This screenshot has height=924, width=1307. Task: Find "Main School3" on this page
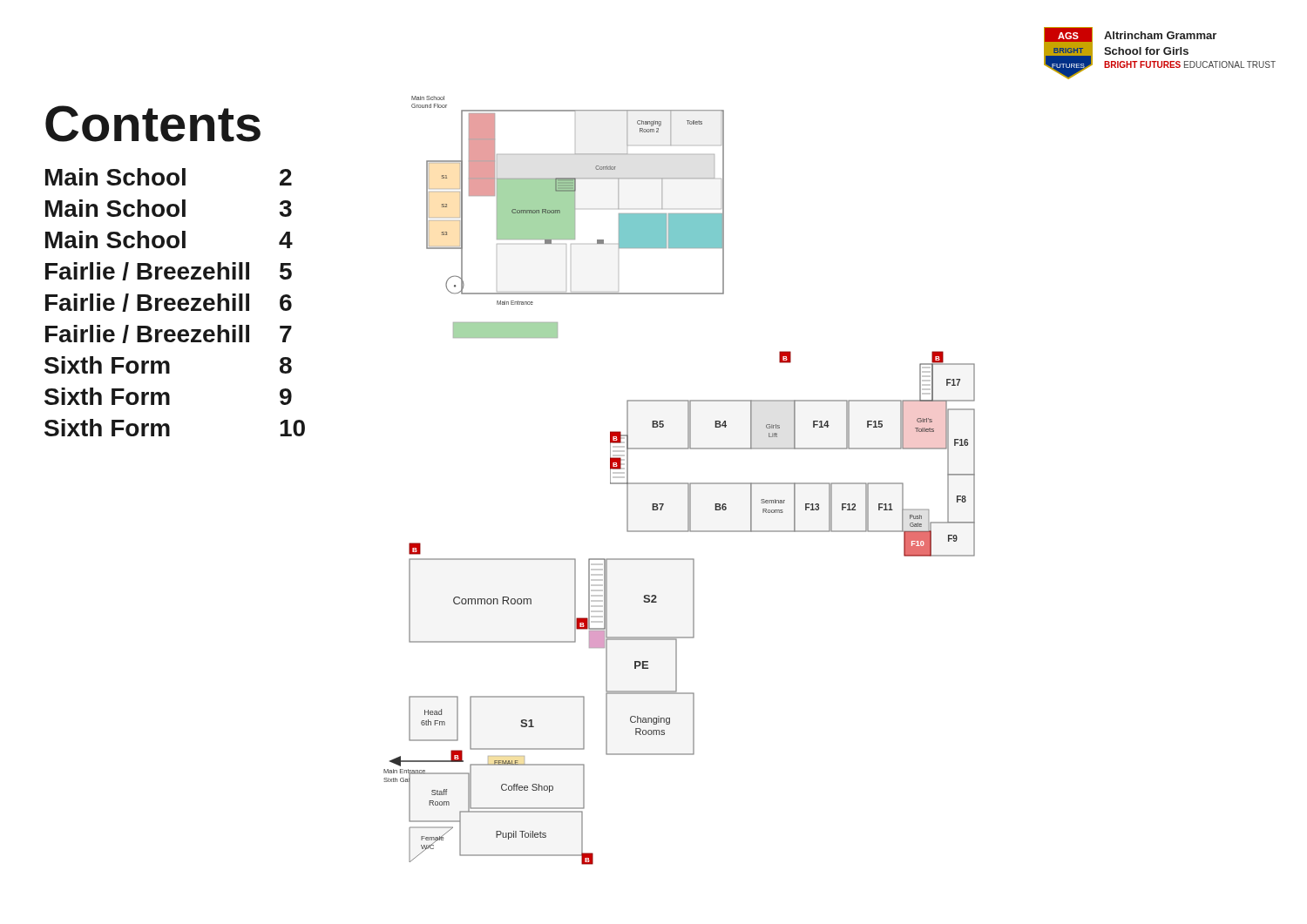(174, 209)
